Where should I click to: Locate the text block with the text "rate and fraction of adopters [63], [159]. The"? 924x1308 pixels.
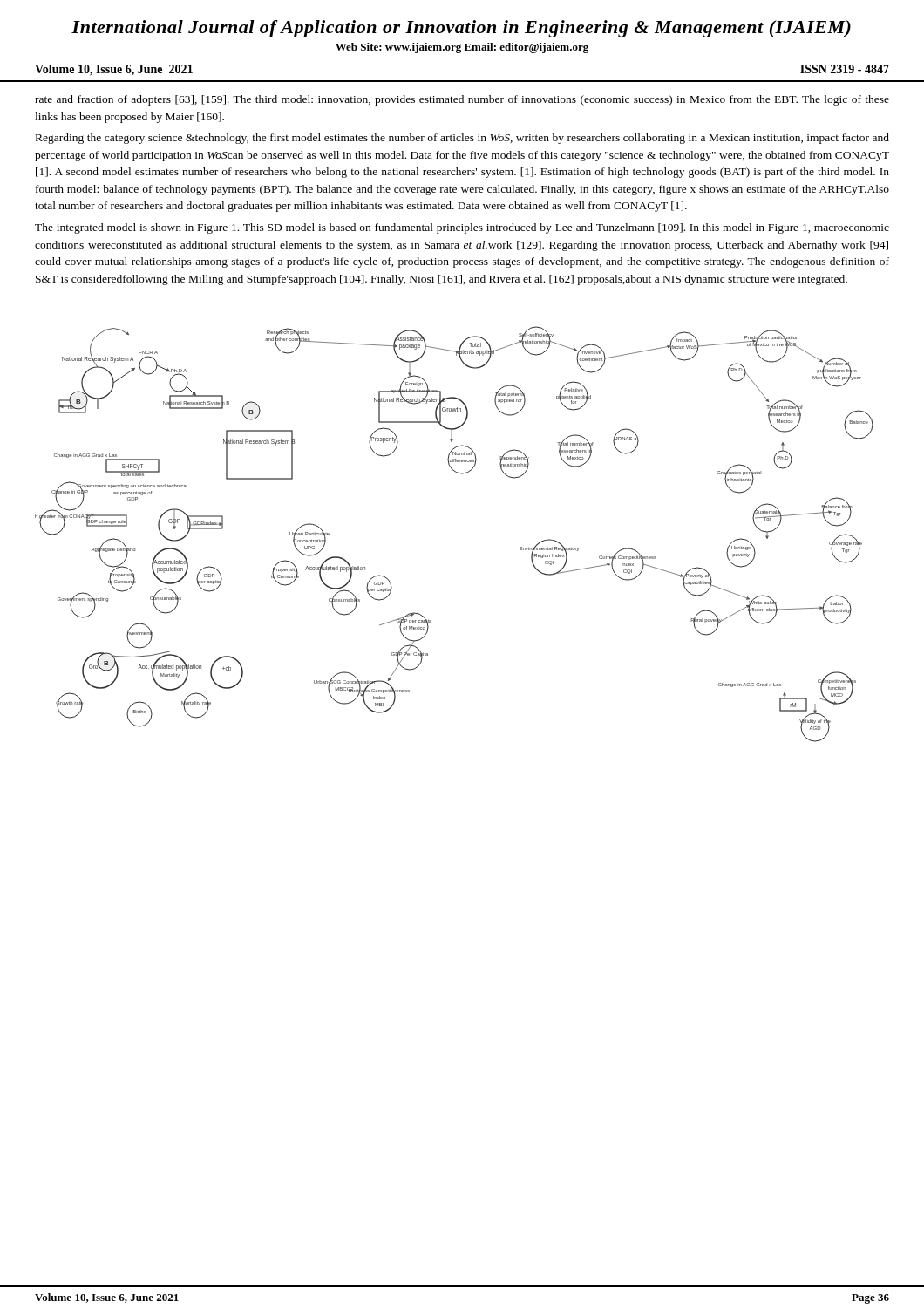click(x=462, y=189)
